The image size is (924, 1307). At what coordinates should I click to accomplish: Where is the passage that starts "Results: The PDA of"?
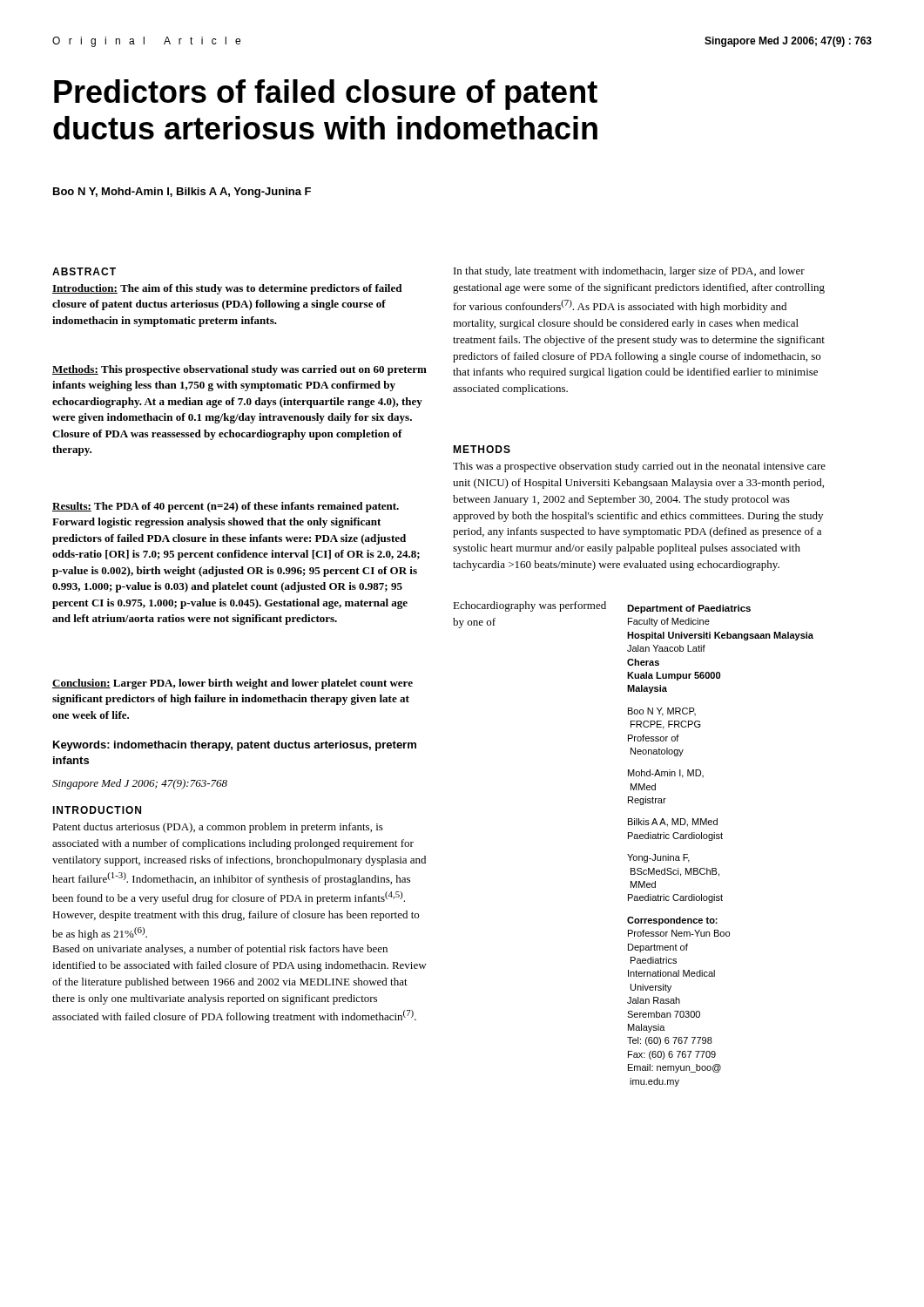pos(236,562)
